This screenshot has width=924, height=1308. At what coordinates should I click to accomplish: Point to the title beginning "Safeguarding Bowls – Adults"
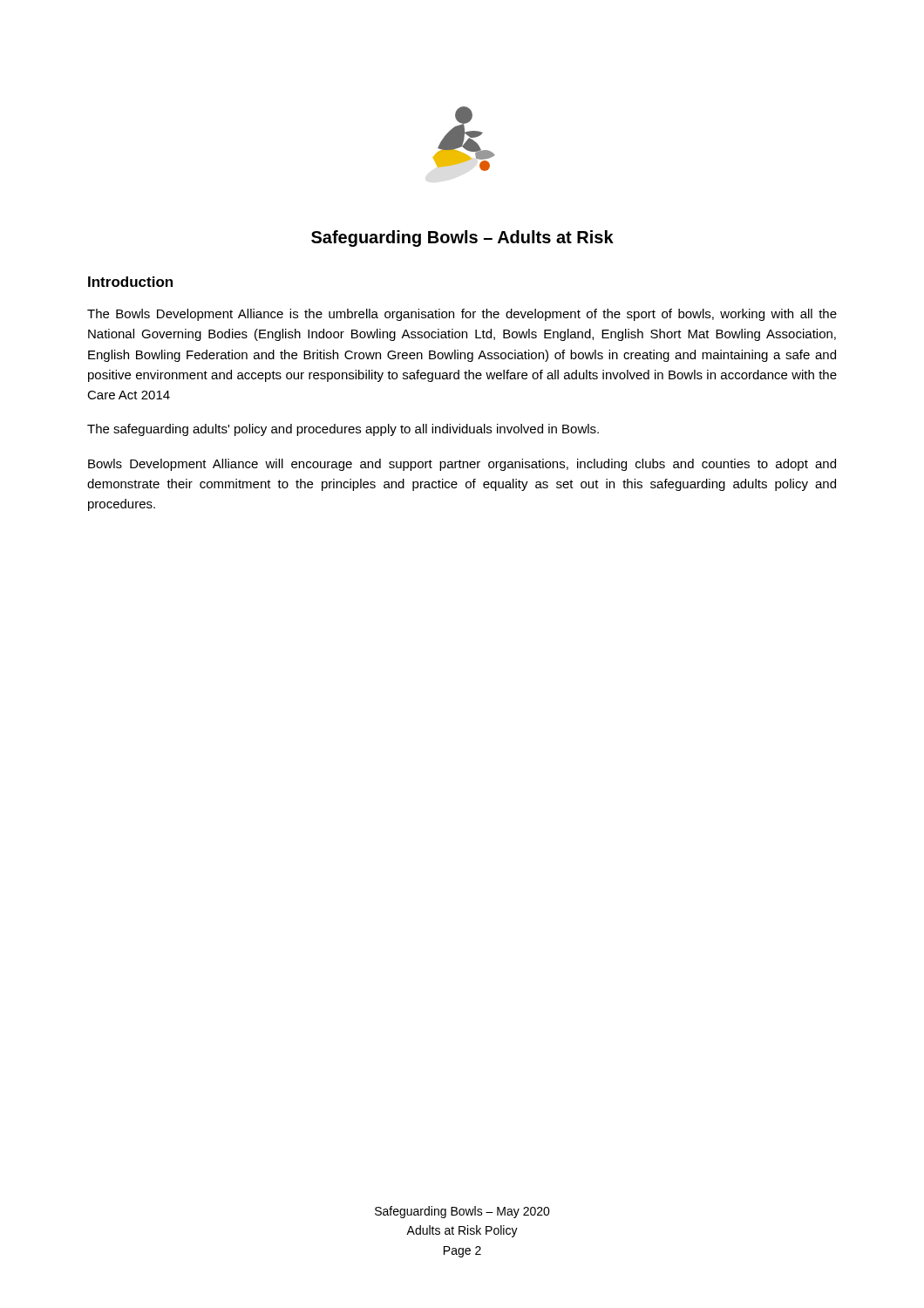[x=462, y=237]
